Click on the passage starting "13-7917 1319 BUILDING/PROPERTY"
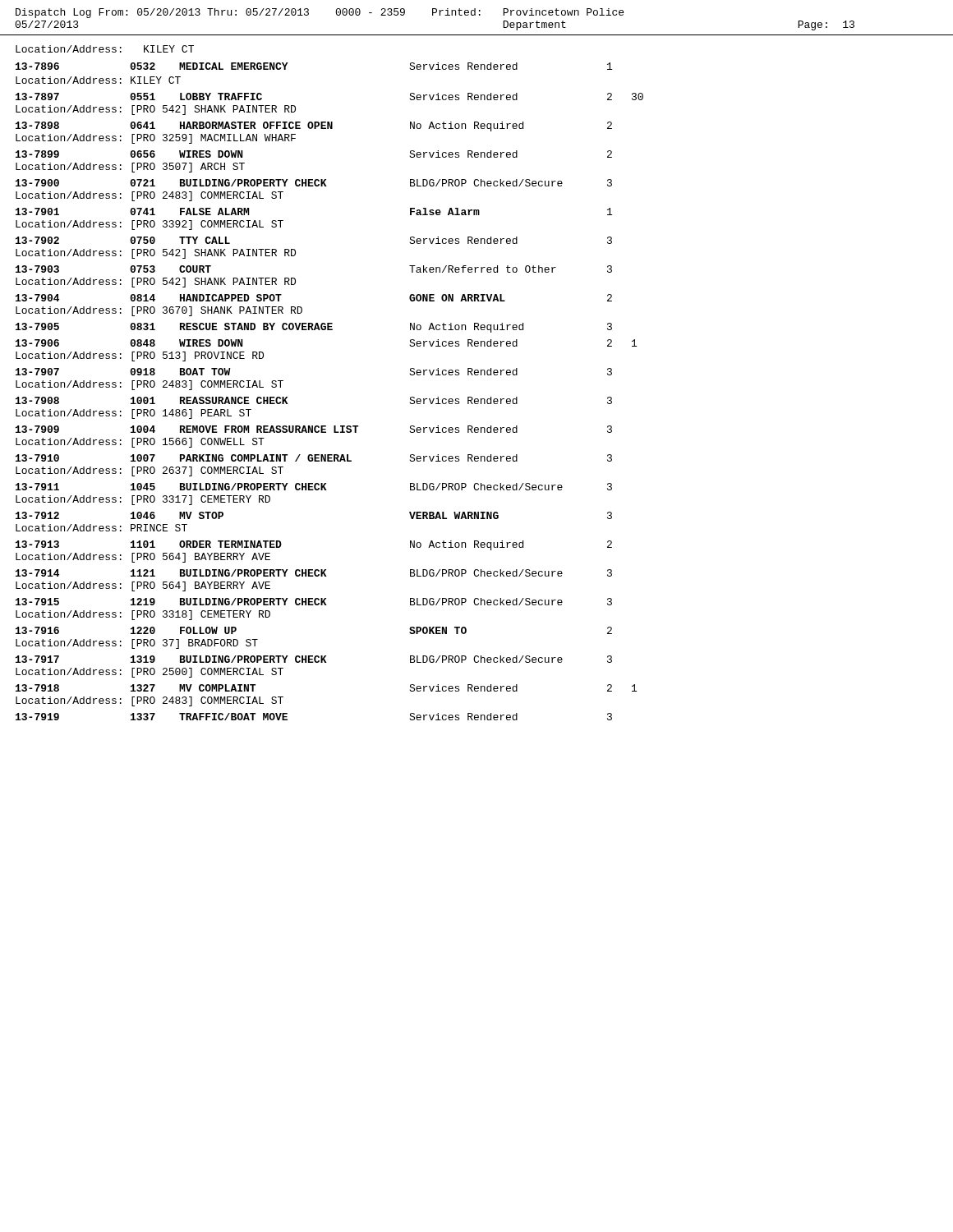The width and height of the screenshot is (953, 1232). pos(476,666)
